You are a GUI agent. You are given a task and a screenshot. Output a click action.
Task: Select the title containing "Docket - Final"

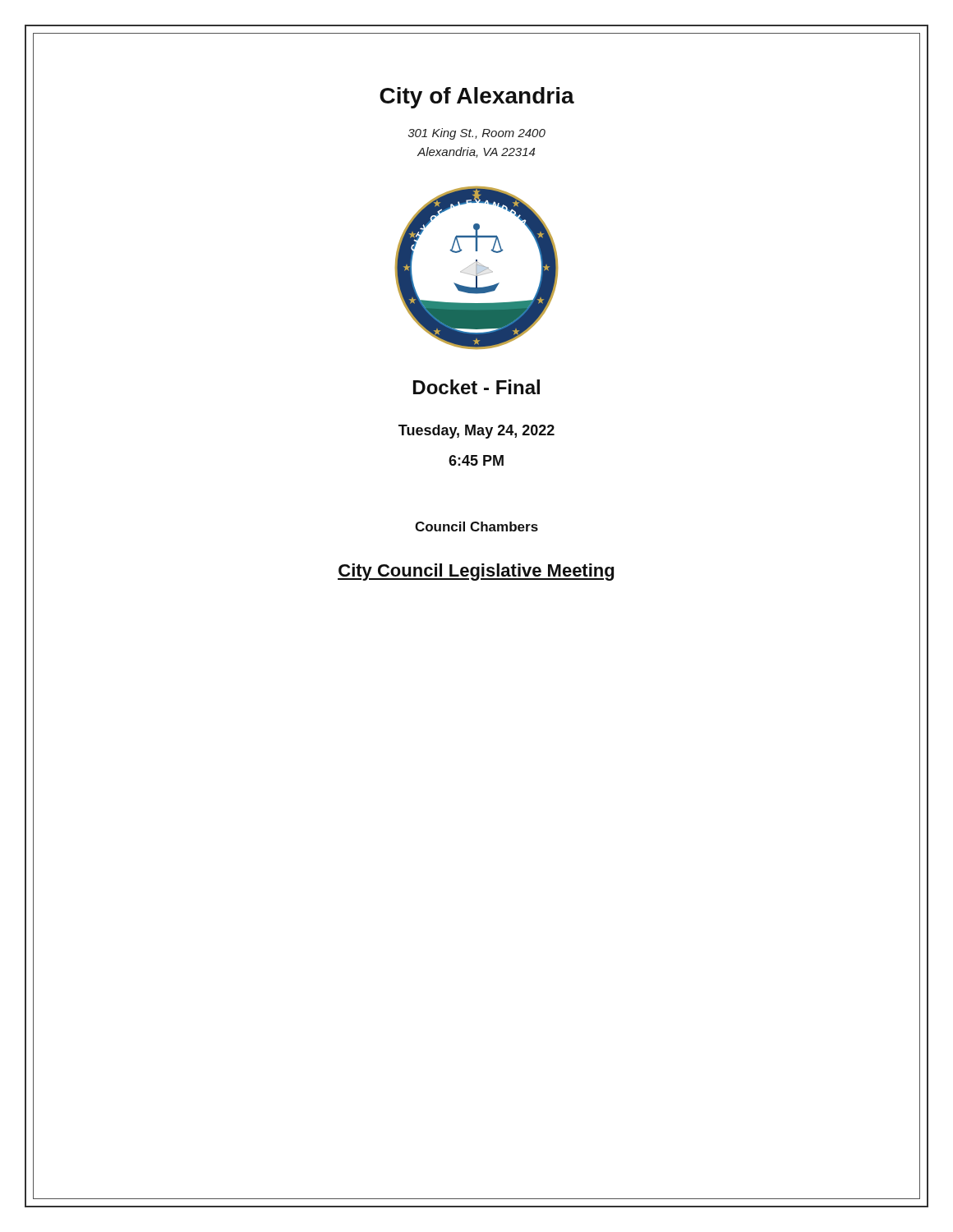[x=476, y=388]
